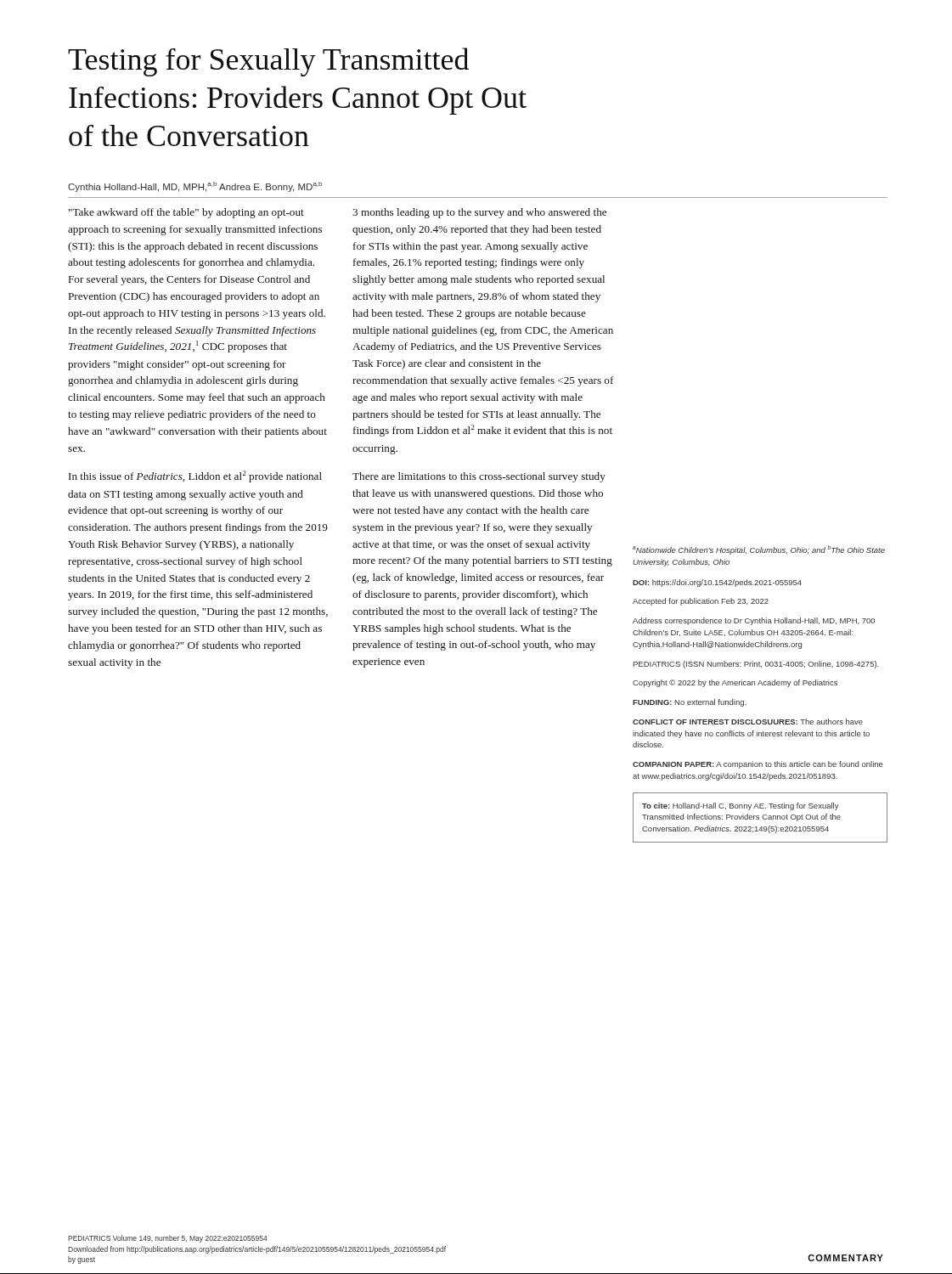Select the title
This screenshot has height=1274, width=952.
coord(416,98)
